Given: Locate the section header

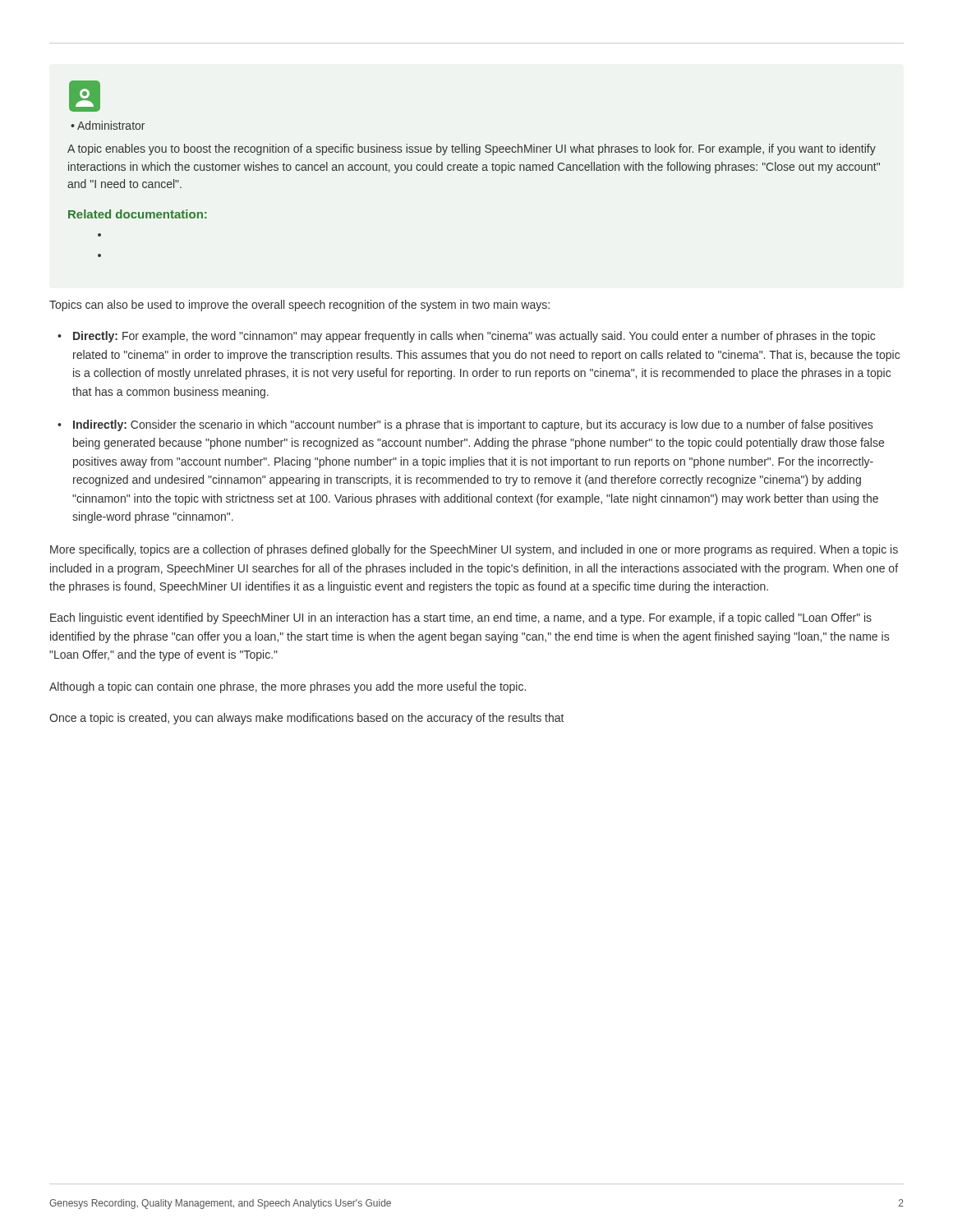Looking at the screenshot, I should [x=138, y=214].
